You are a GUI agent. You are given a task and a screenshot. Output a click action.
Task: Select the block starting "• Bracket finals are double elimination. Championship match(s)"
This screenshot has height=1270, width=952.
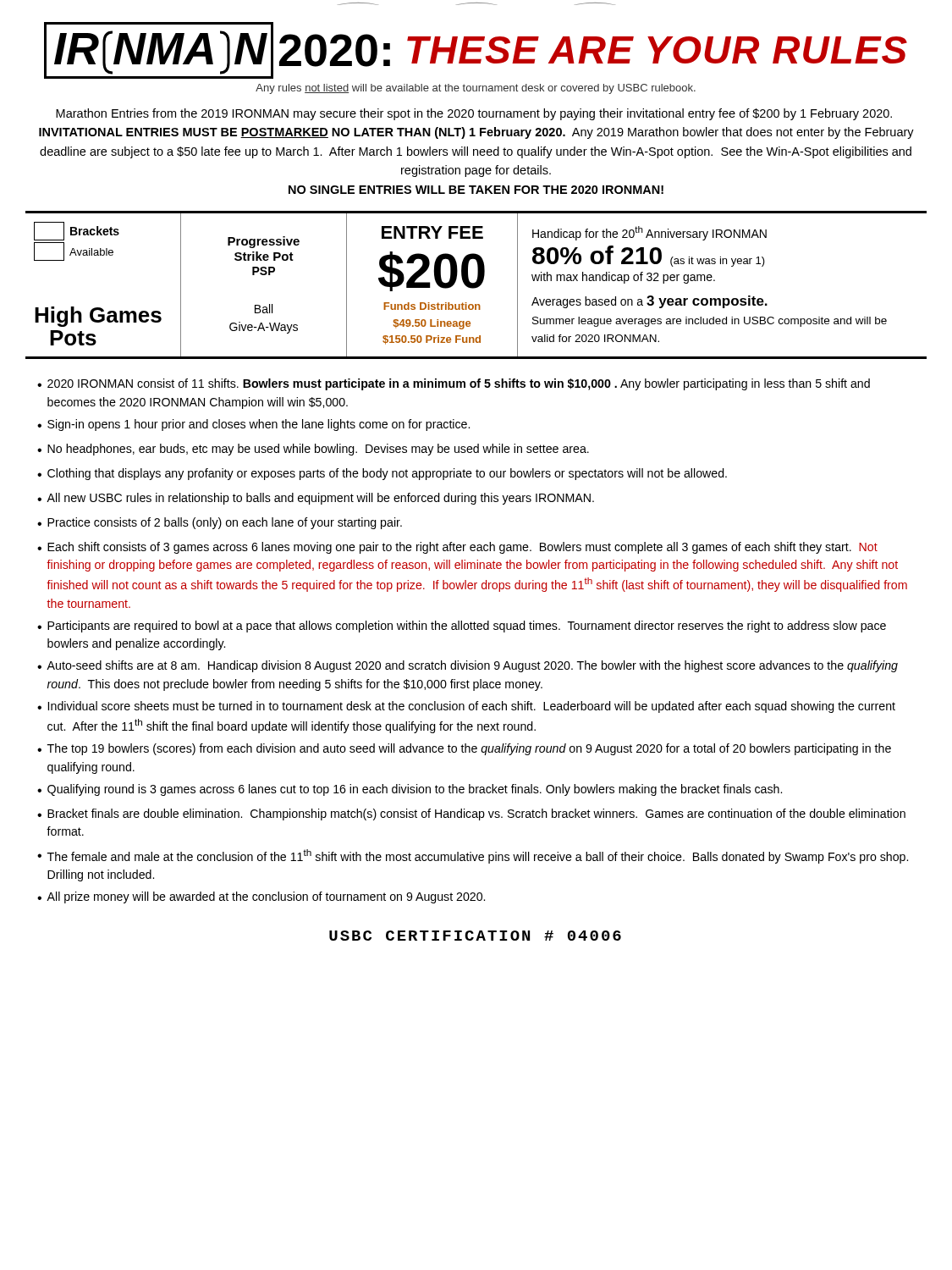point(476,823)
